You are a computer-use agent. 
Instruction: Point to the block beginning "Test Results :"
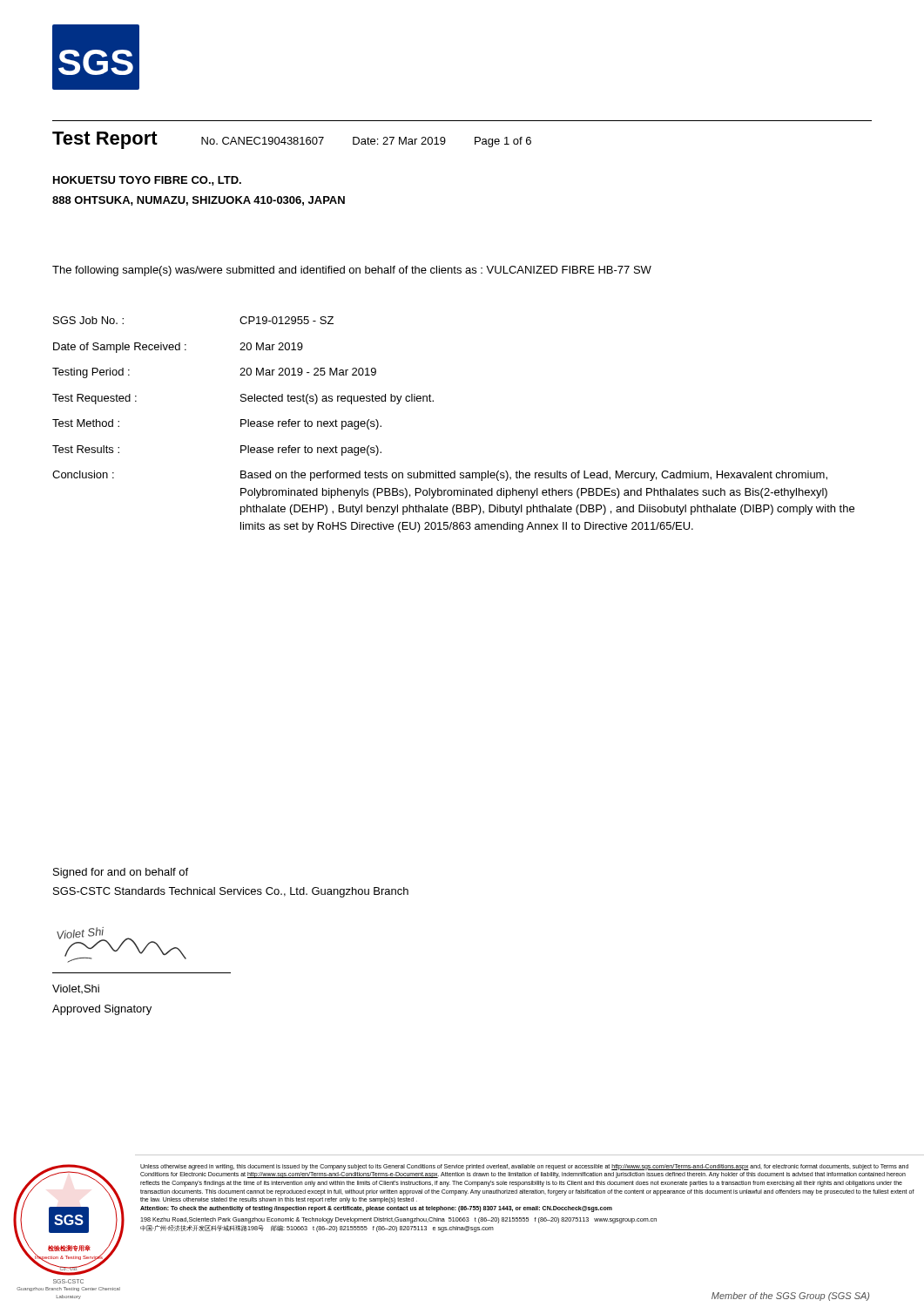click(x=90, y=450)
